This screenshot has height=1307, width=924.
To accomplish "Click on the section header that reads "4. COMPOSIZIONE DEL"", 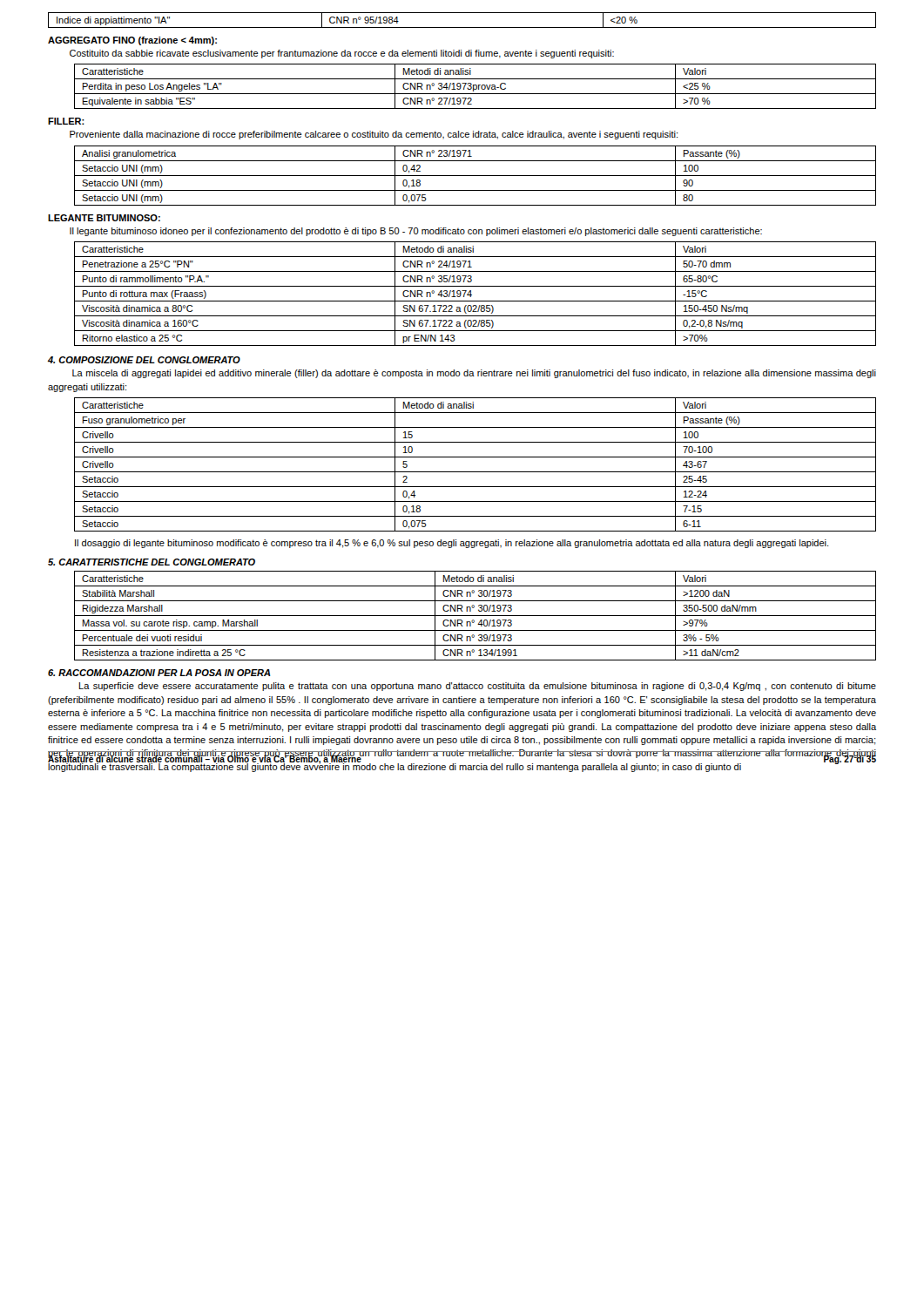I will coord(144,360).
